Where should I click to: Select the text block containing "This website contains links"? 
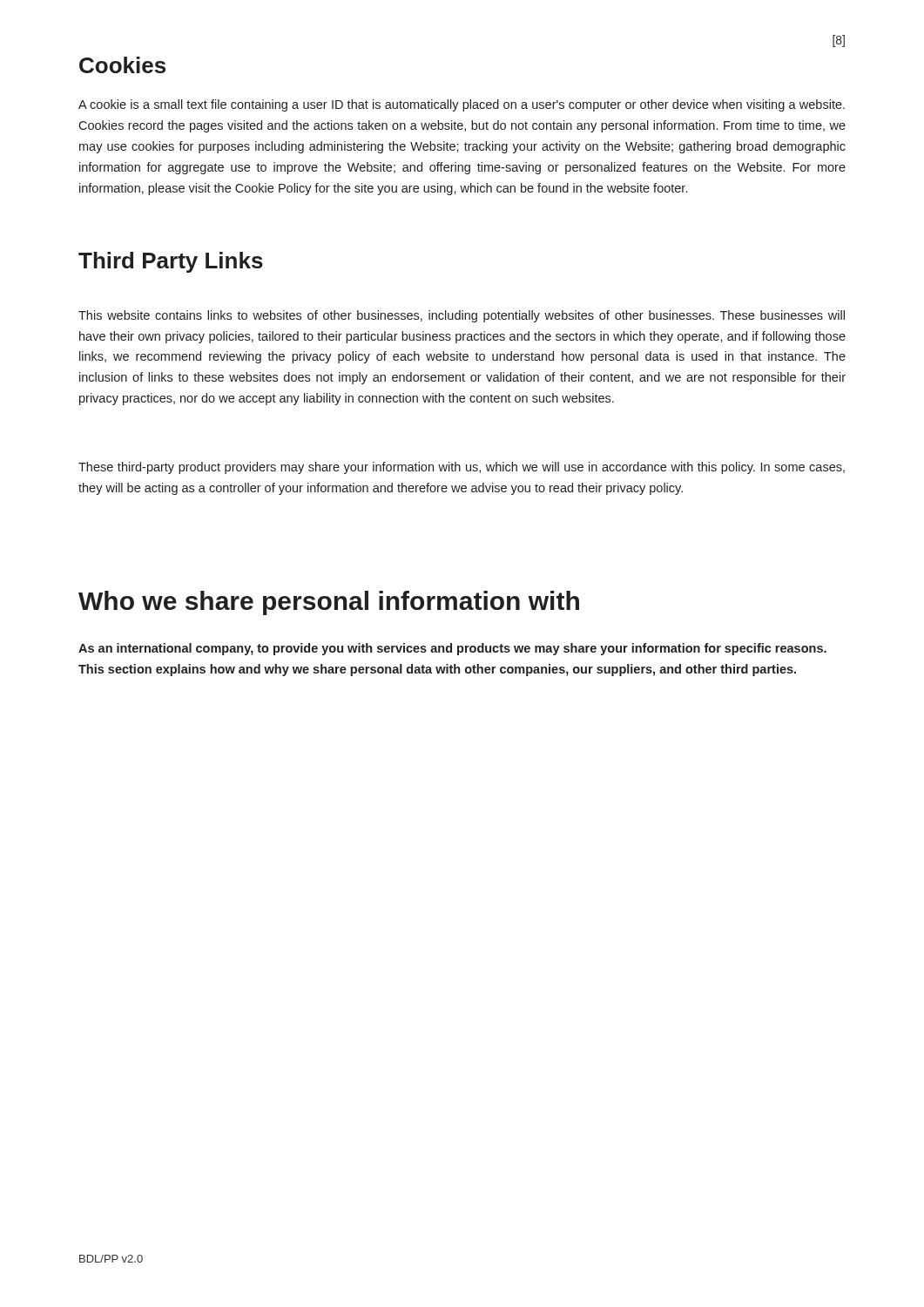tap(462, 357)
